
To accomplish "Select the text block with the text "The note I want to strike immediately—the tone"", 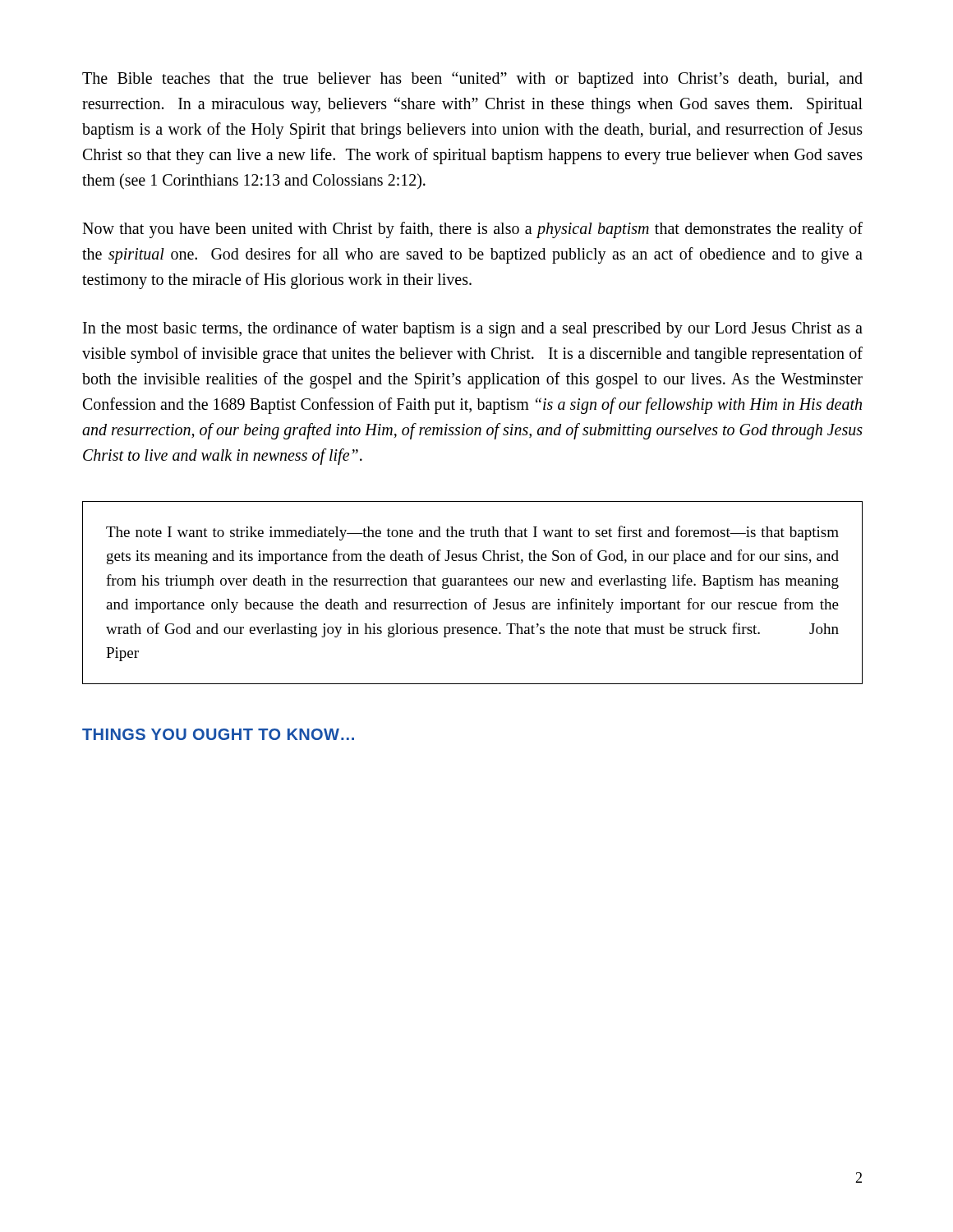I will pos(472,592).
